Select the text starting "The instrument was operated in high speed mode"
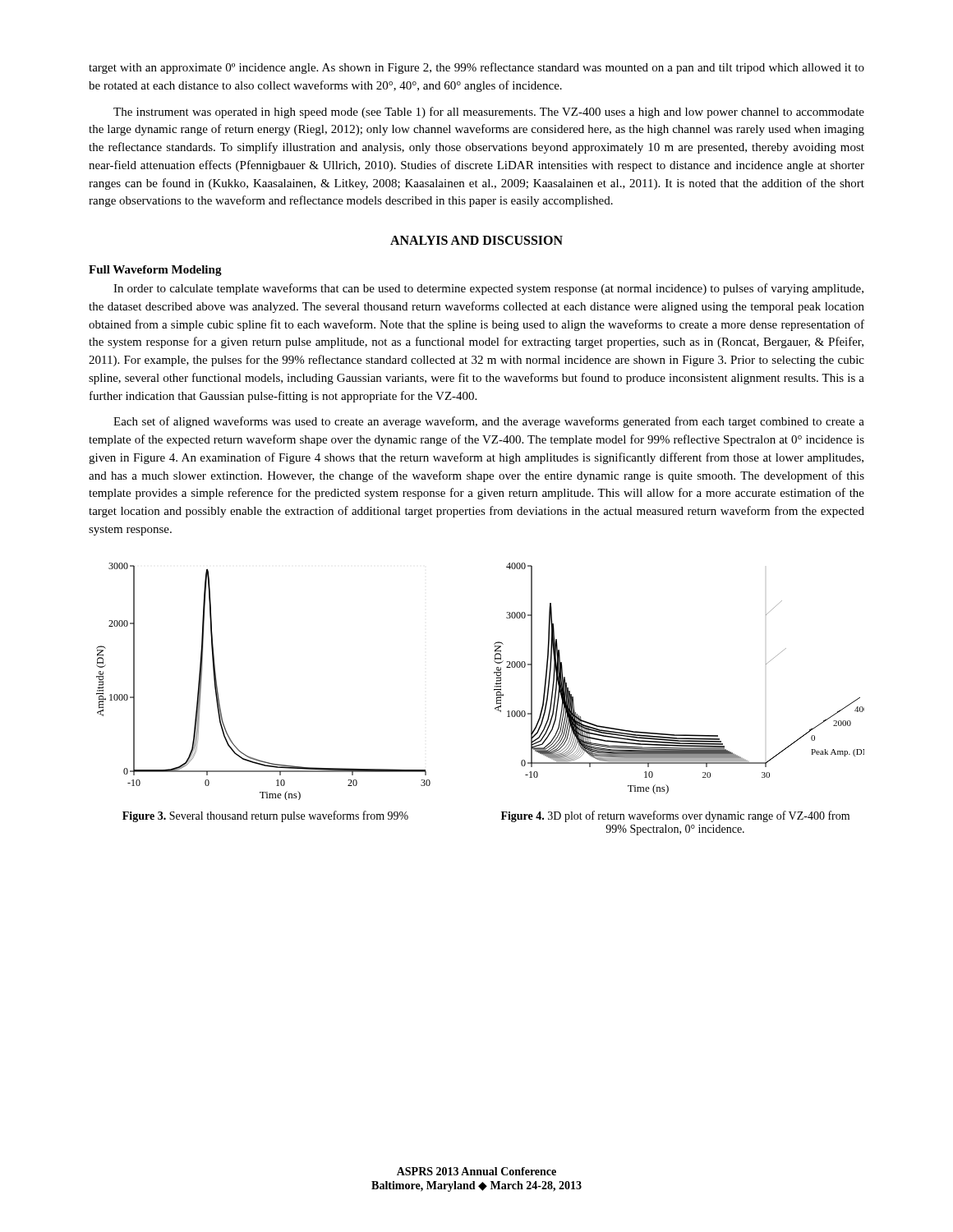953x1232 pixels. point(476,156)
